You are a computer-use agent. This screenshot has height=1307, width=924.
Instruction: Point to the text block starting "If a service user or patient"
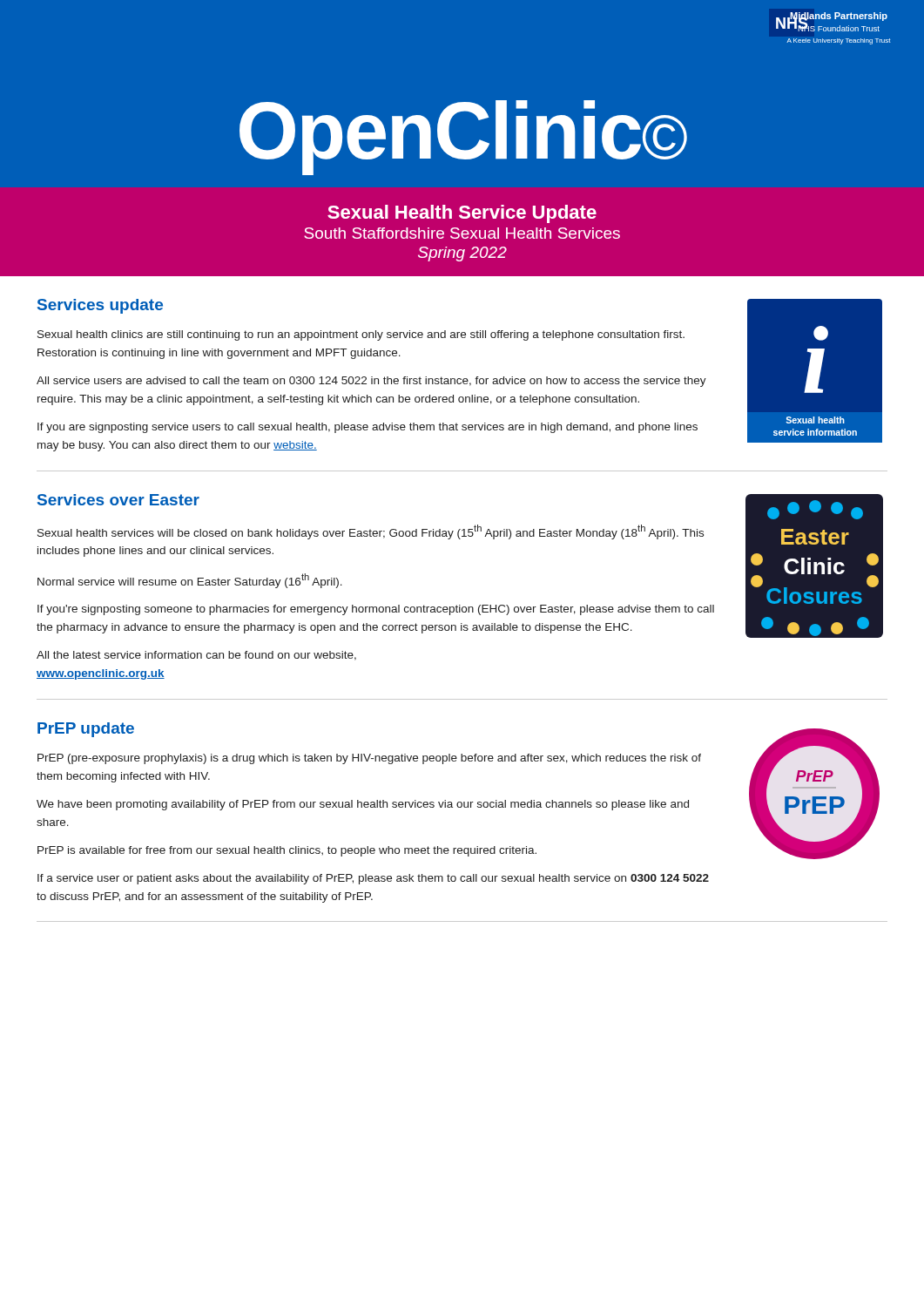point(373,887)
